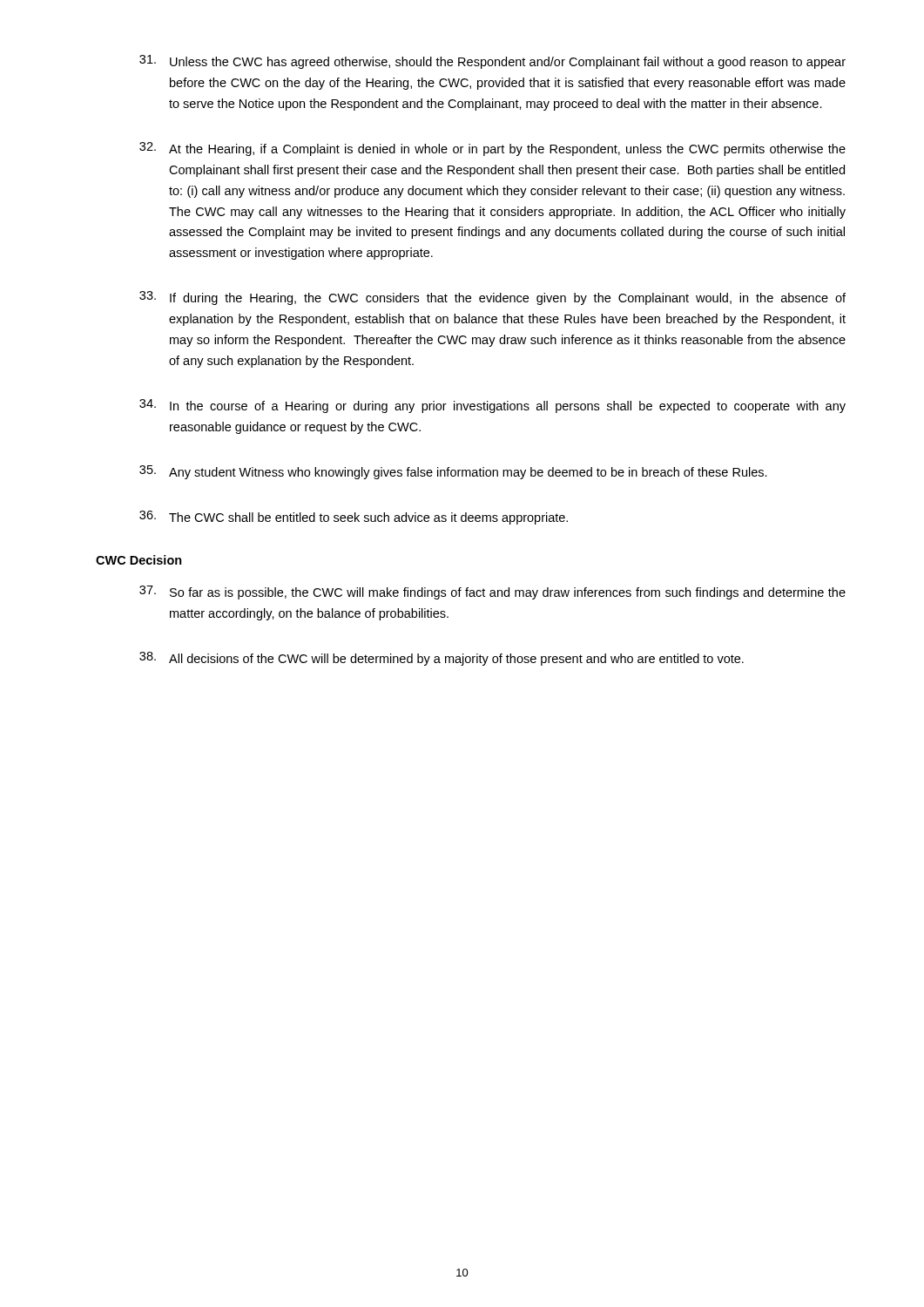Locate the list item containing "32. At the Hearing, if a Complaint is"
Viewport: 924px width, 1307px height.
(471, 202)
